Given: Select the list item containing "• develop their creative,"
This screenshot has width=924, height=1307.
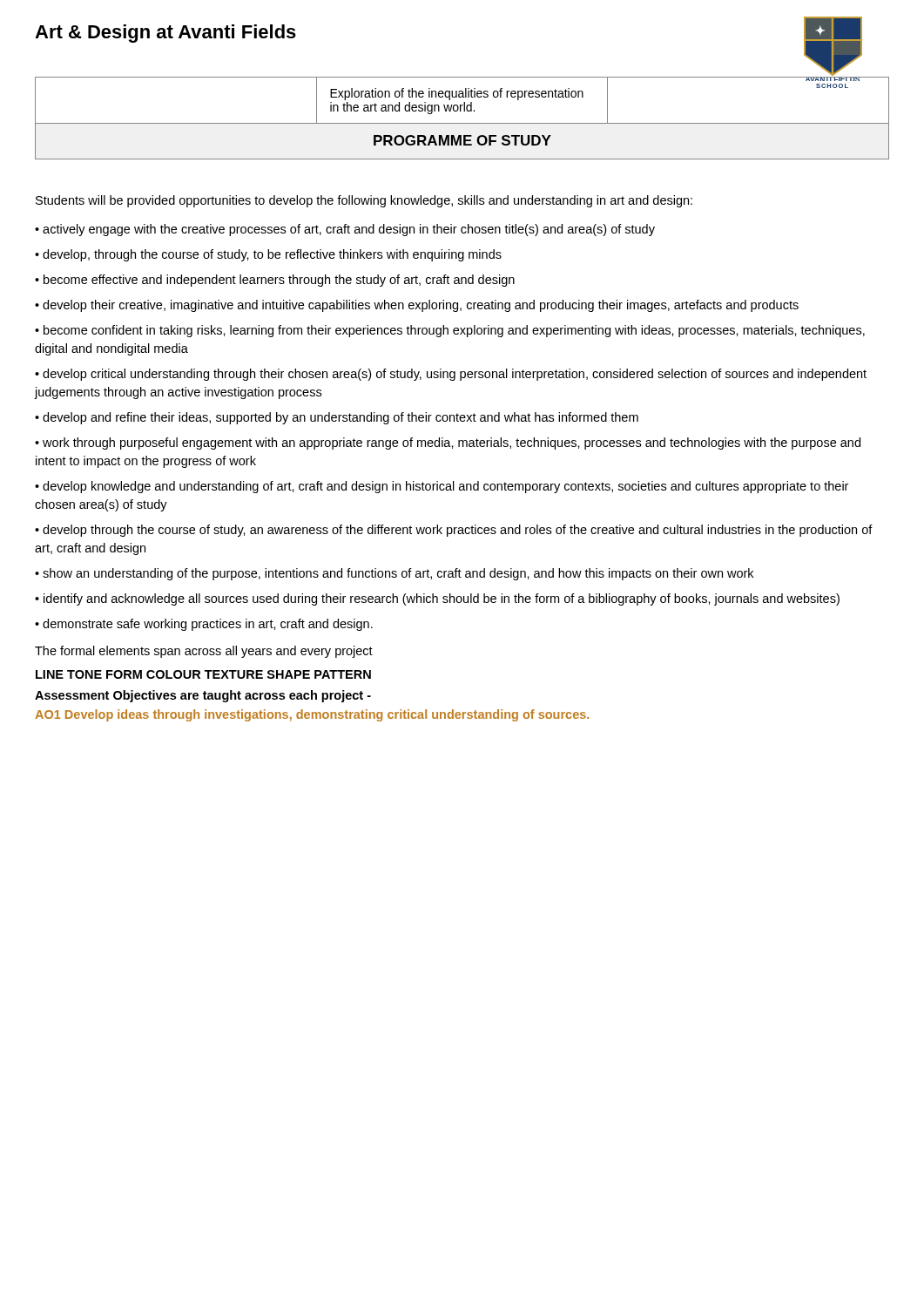Looking at the screenshot, I should pyautogui.click(x=417, y=305).
